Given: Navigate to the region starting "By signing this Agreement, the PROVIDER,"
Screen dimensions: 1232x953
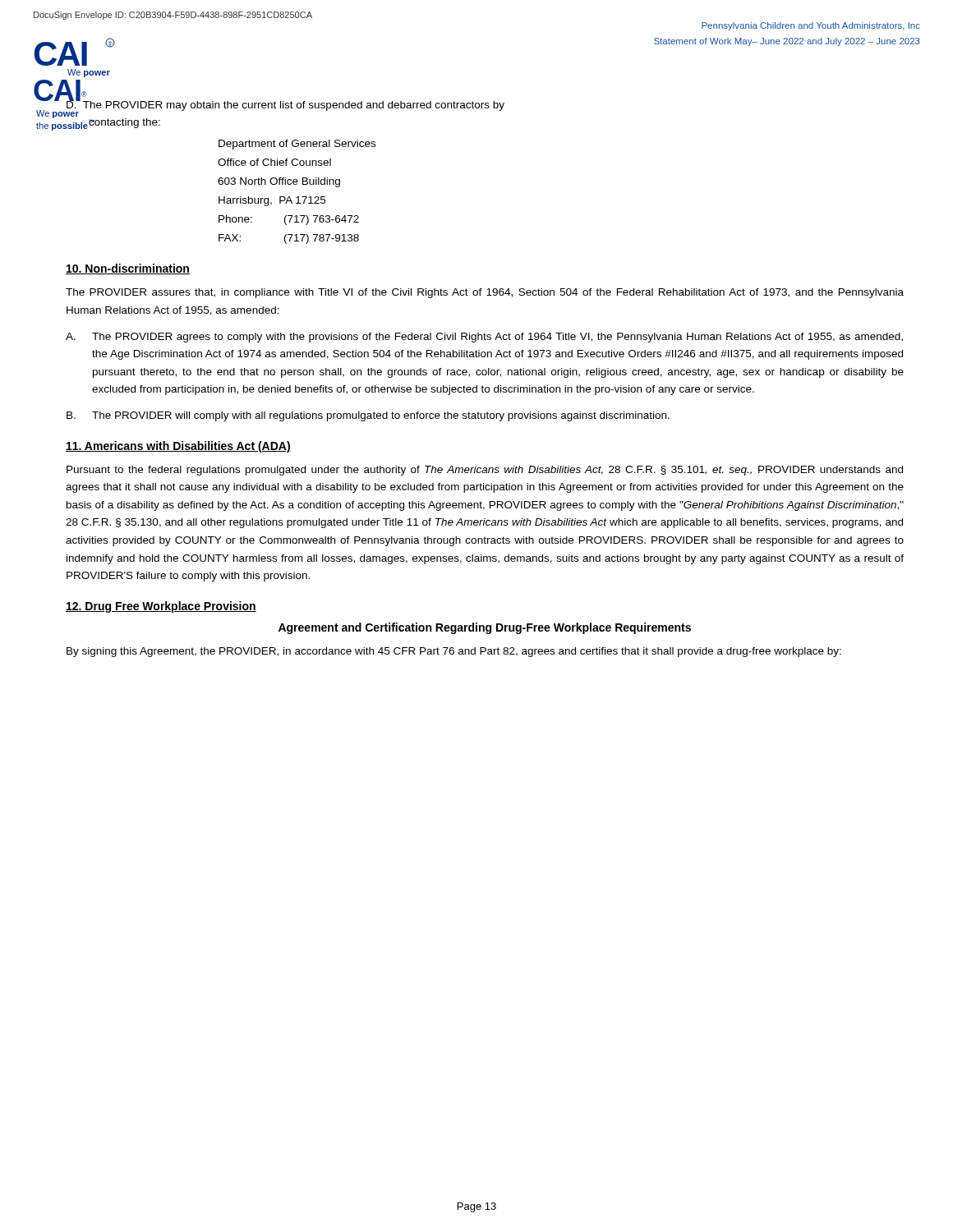Looking at the screenshot, I should [454, 651].
